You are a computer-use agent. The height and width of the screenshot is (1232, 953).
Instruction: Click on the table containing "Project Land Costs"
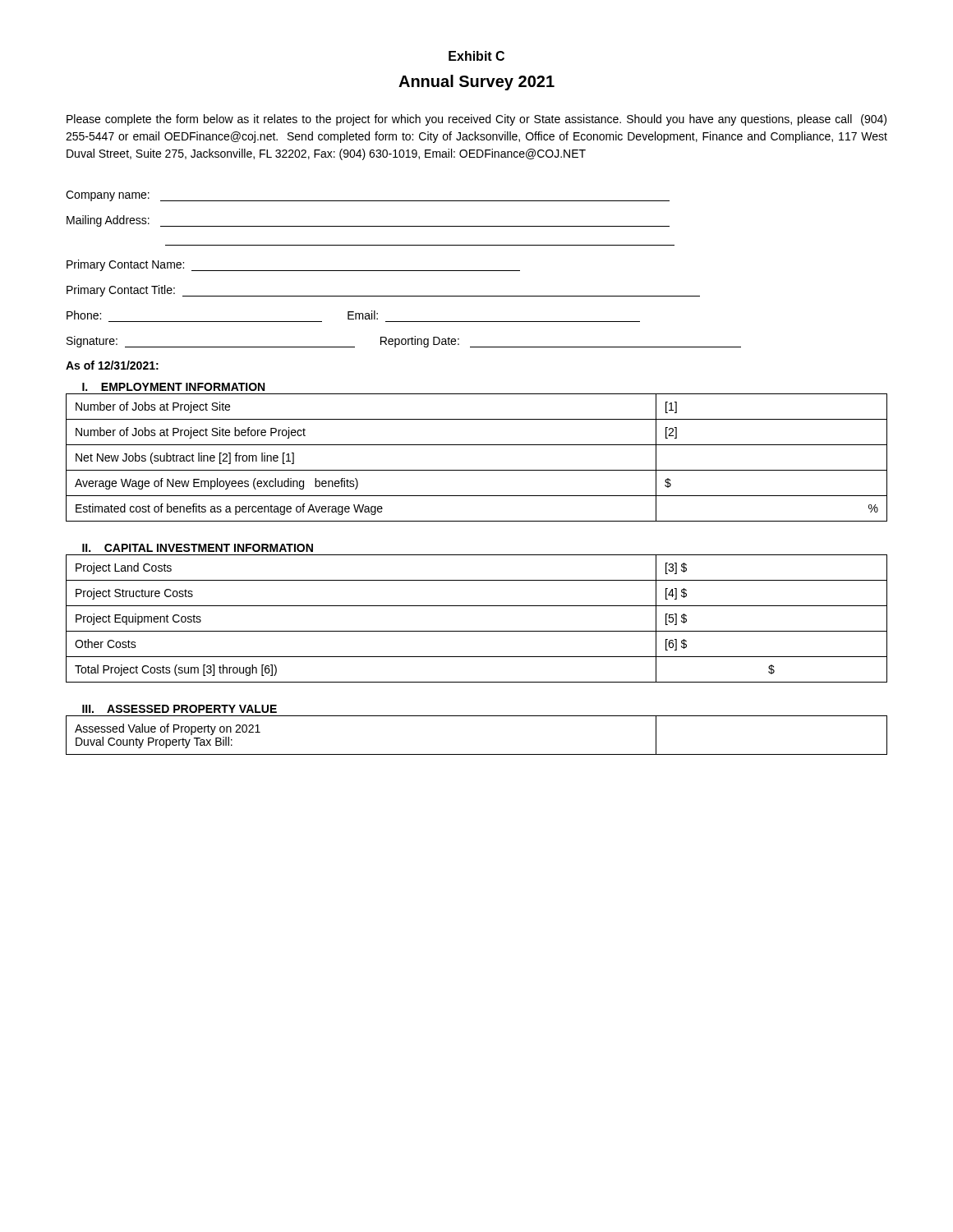click(476, 618)
